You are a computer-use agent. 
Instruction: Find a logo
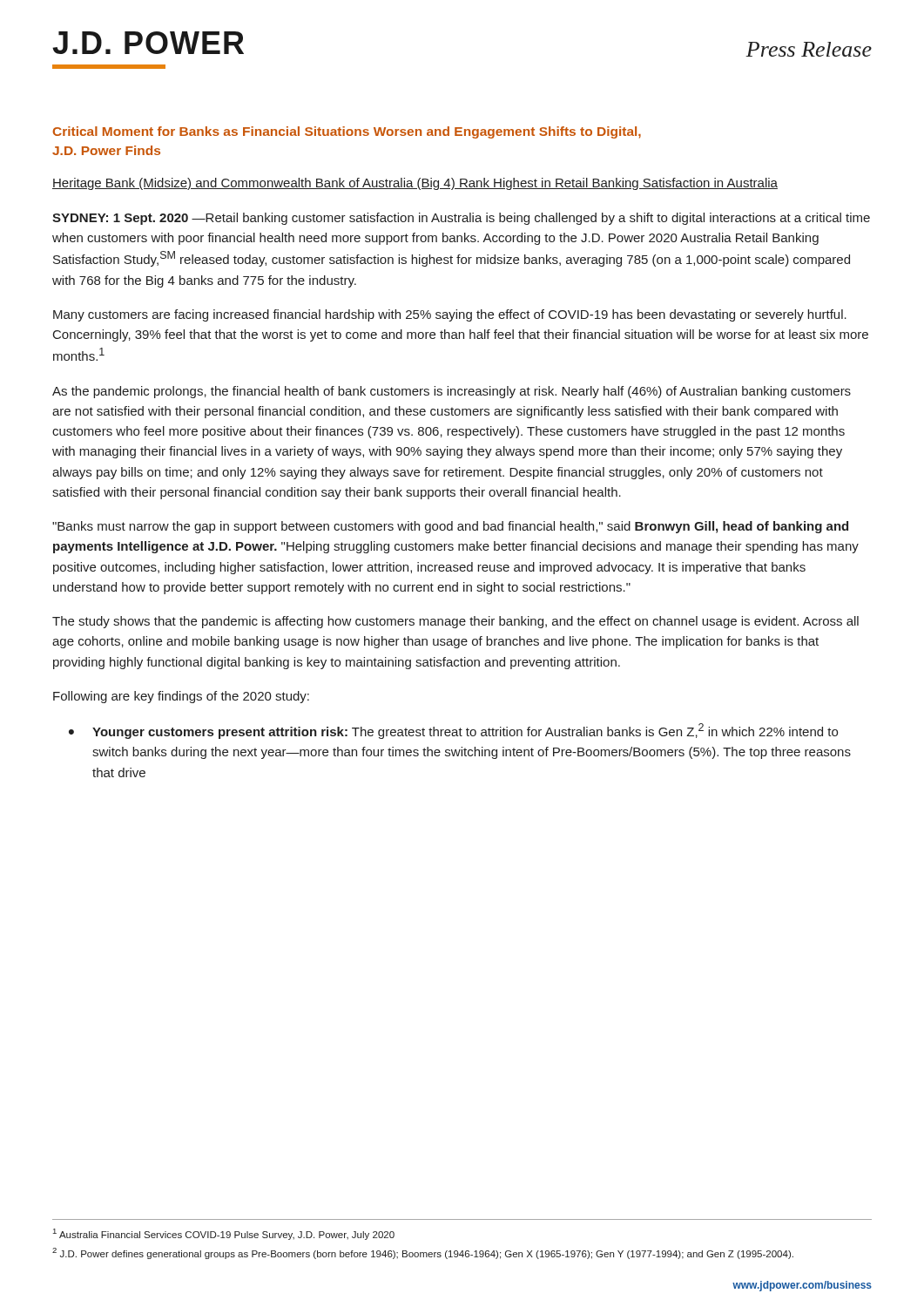point(149,48)
